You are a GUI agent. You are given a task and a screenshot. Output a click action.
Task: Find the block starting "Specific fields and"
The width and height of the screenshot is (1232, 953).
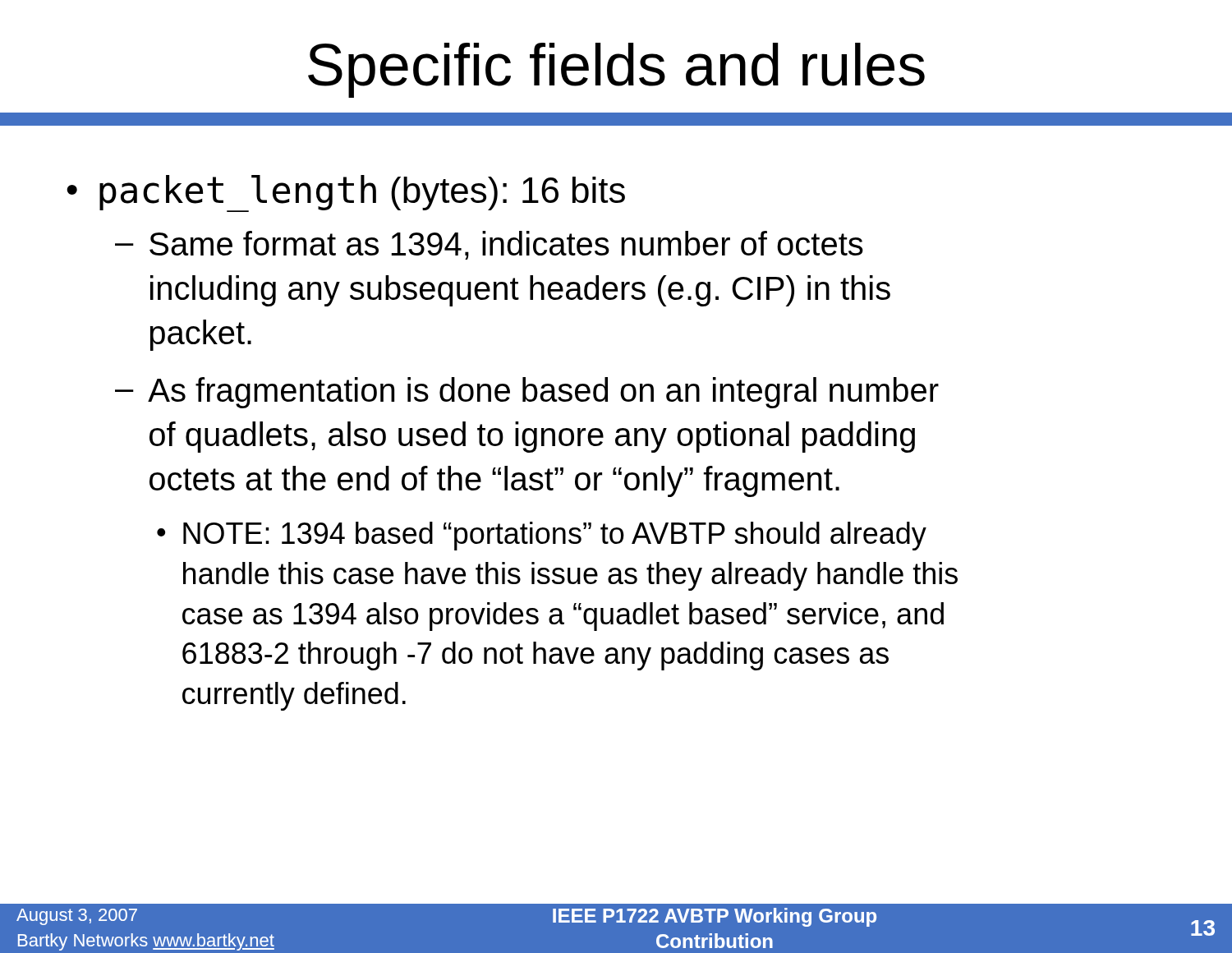tap(616, 65)
